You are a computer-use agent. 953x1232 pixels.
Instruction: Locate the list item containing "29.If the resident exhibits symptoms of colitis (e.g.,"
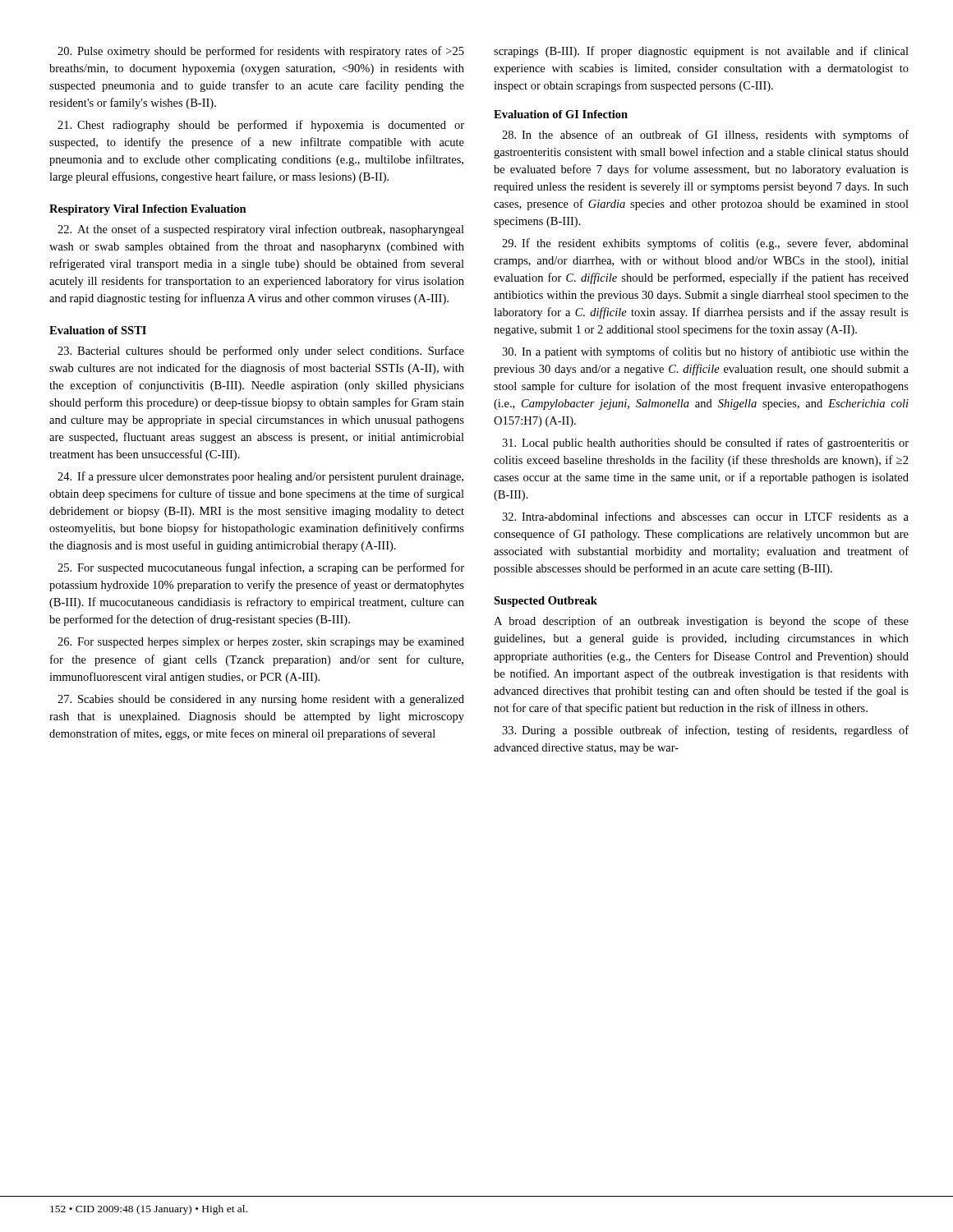click(x=701, y=286)
